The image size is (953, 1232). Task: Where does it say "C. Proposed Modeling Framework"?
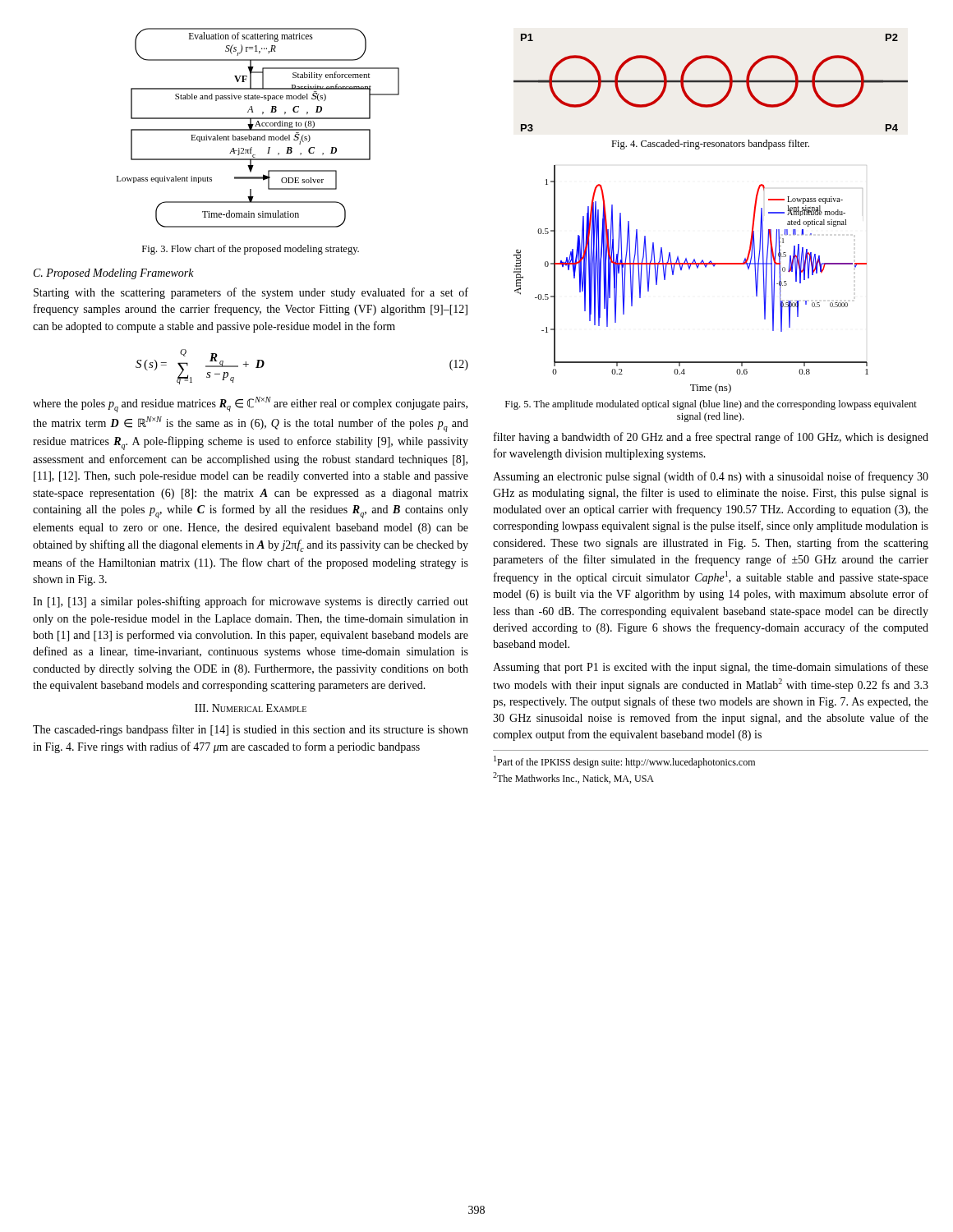pyautogui.click(x=113, y=273)
